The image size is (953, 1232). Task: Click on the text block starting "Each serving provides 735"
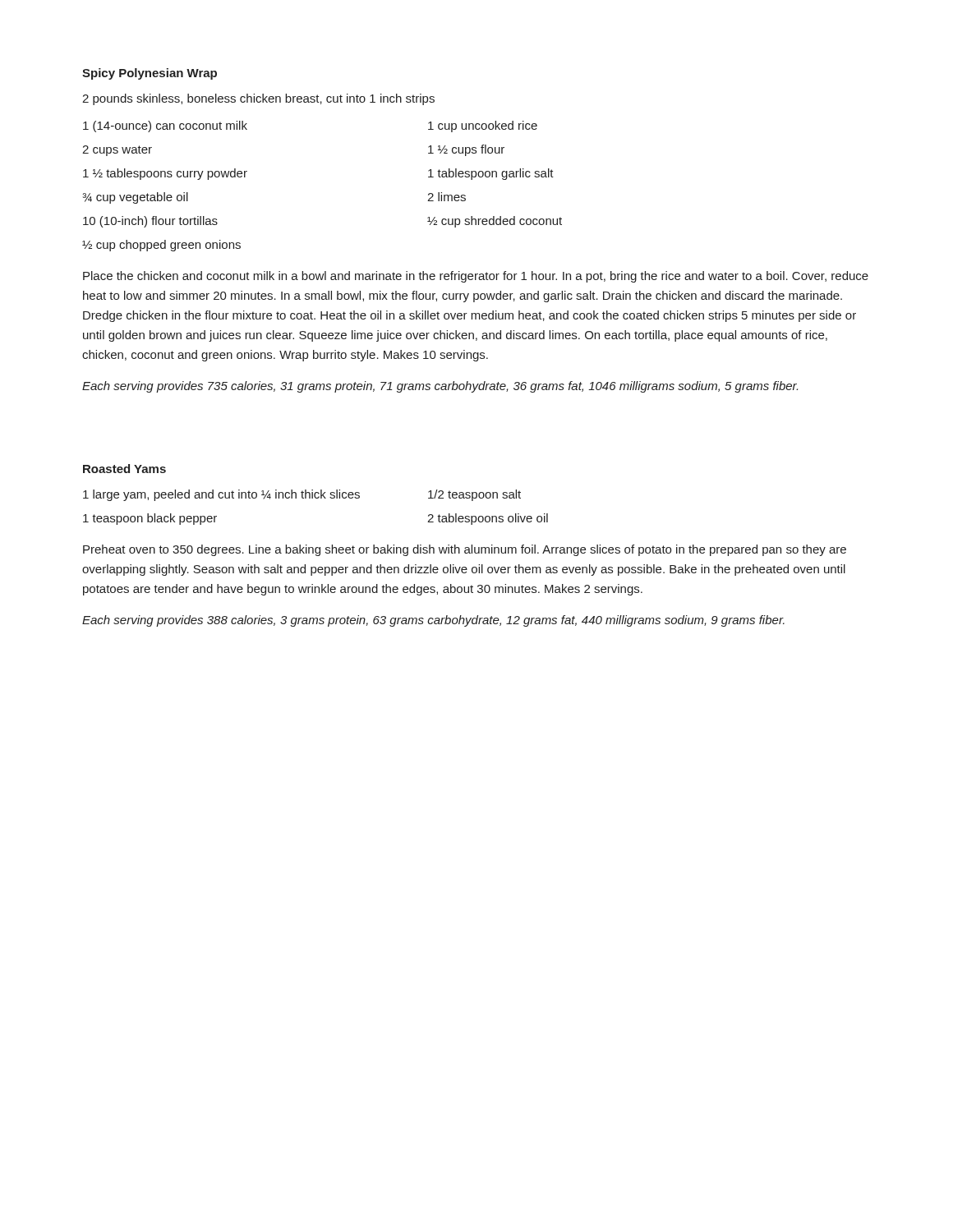pos(441,386)
